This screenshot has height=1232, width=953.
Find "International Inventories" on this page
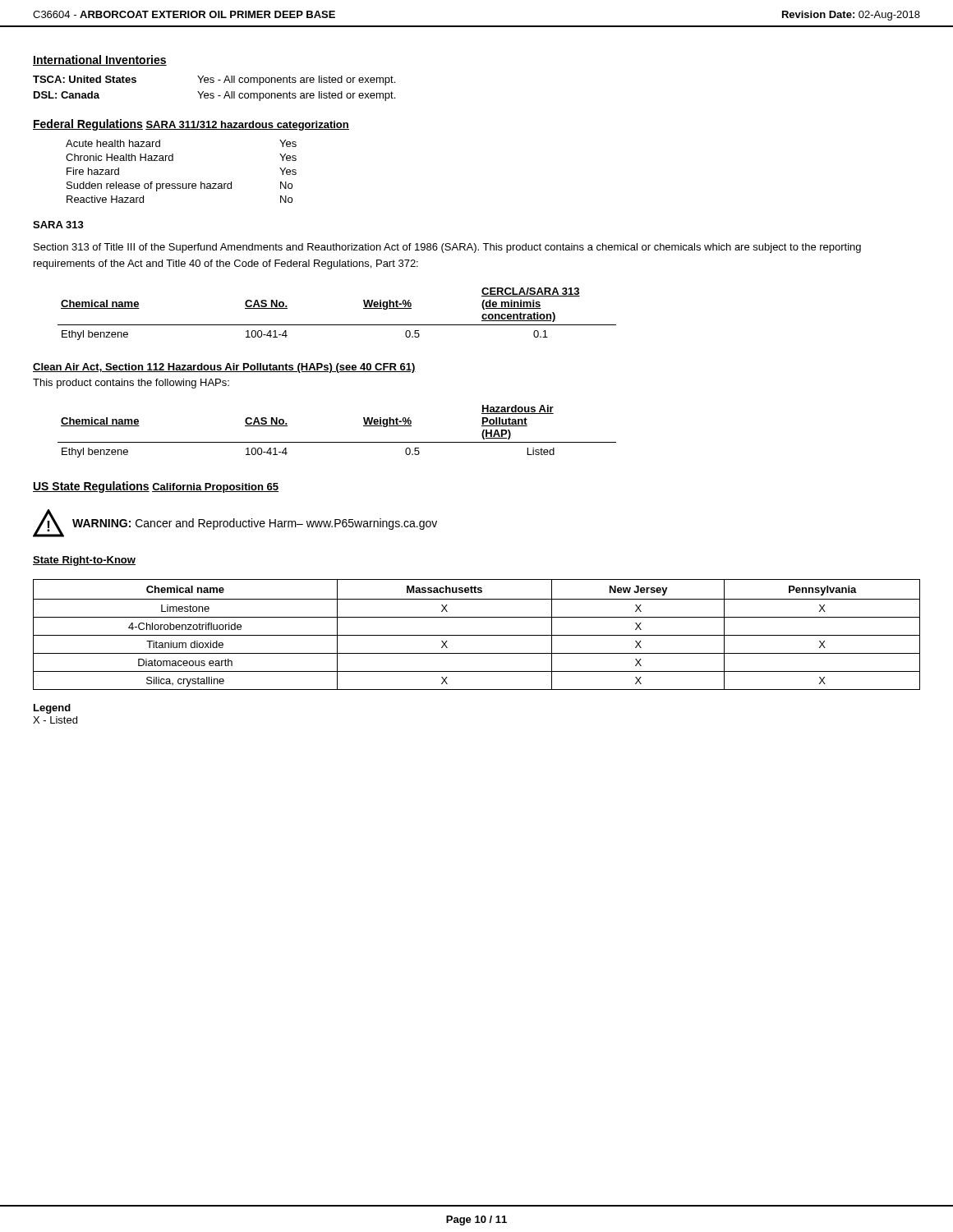100,60
